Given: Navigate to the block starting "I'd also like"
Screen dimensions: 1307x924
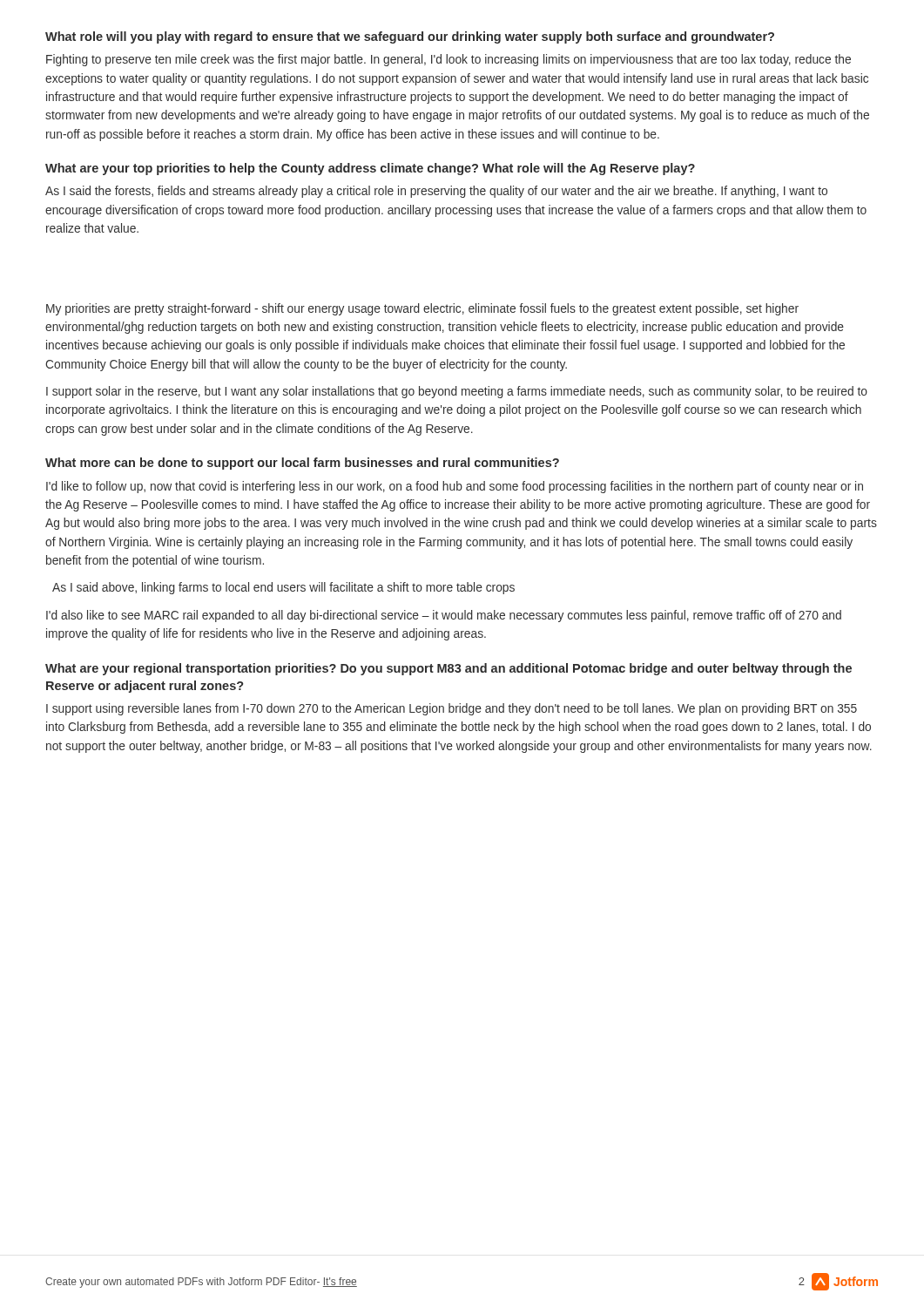Looking at the screenshot, I should [x=444, y=625].
